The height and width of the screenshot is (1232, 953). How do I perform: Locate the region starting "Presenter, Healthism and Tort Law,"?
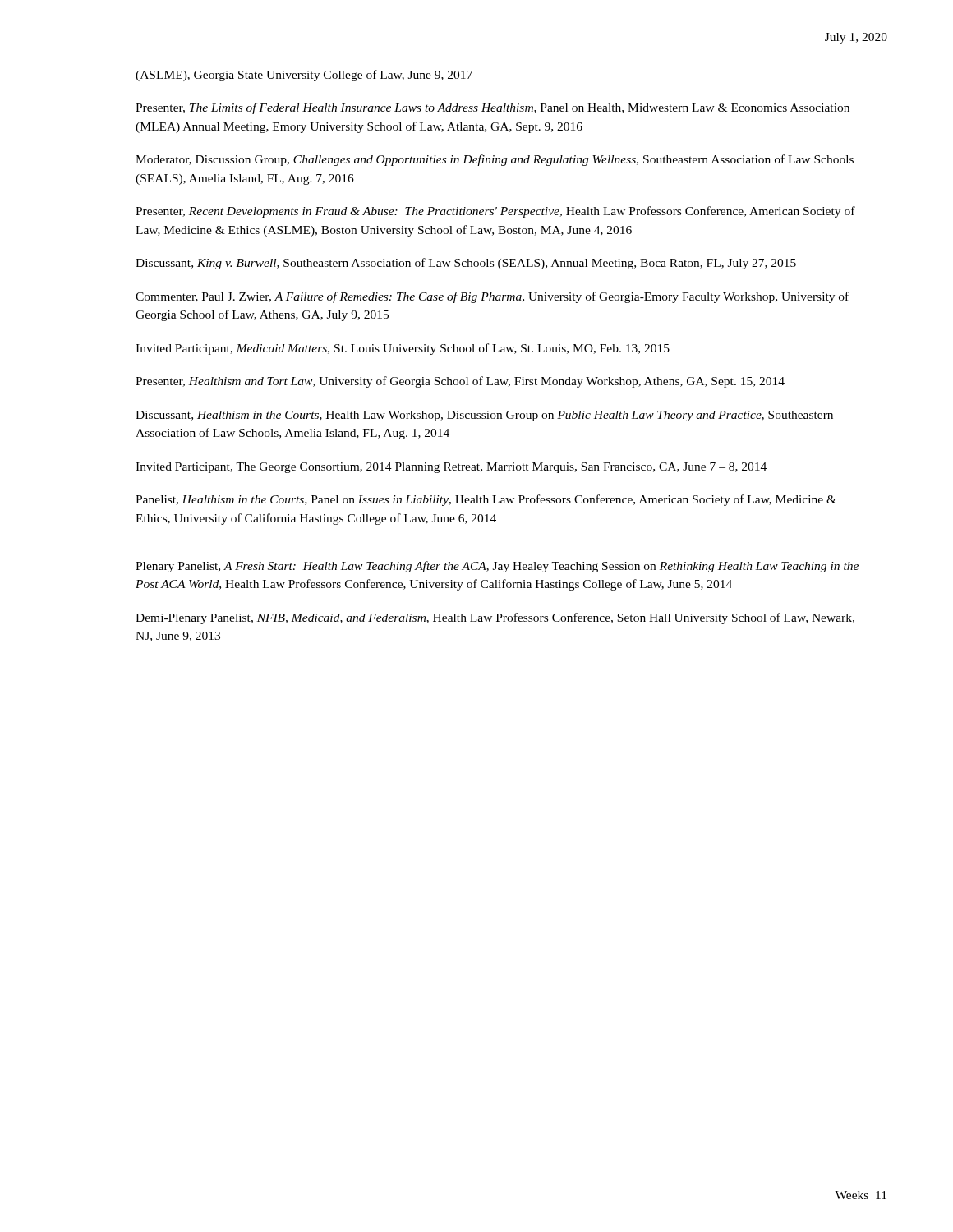coord(460,381)
